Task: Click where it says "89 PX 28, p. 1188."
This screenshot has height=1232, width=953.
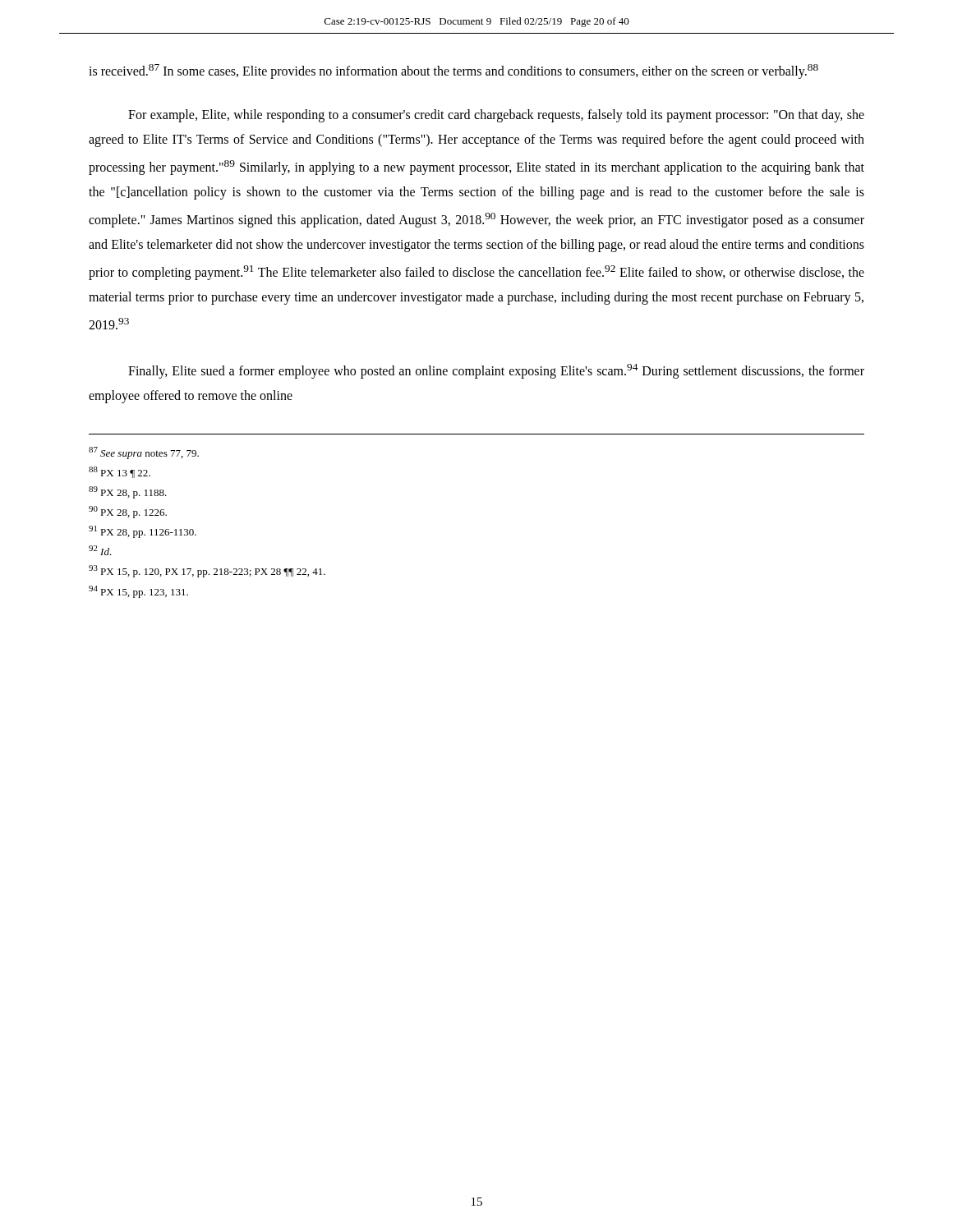Action: coord(128,491)
